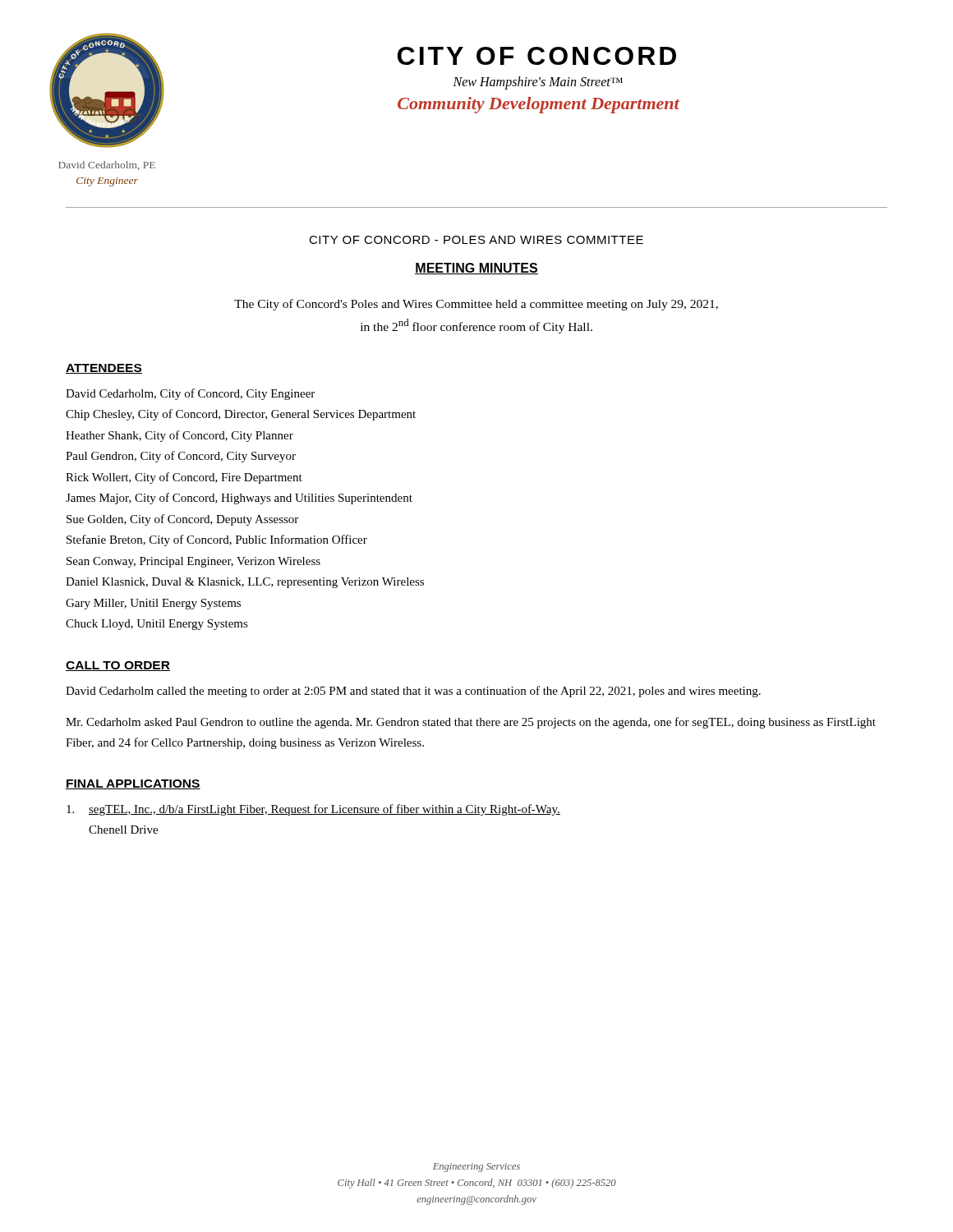Click on the logo
953x1232 pixels.
click(107, 90)
